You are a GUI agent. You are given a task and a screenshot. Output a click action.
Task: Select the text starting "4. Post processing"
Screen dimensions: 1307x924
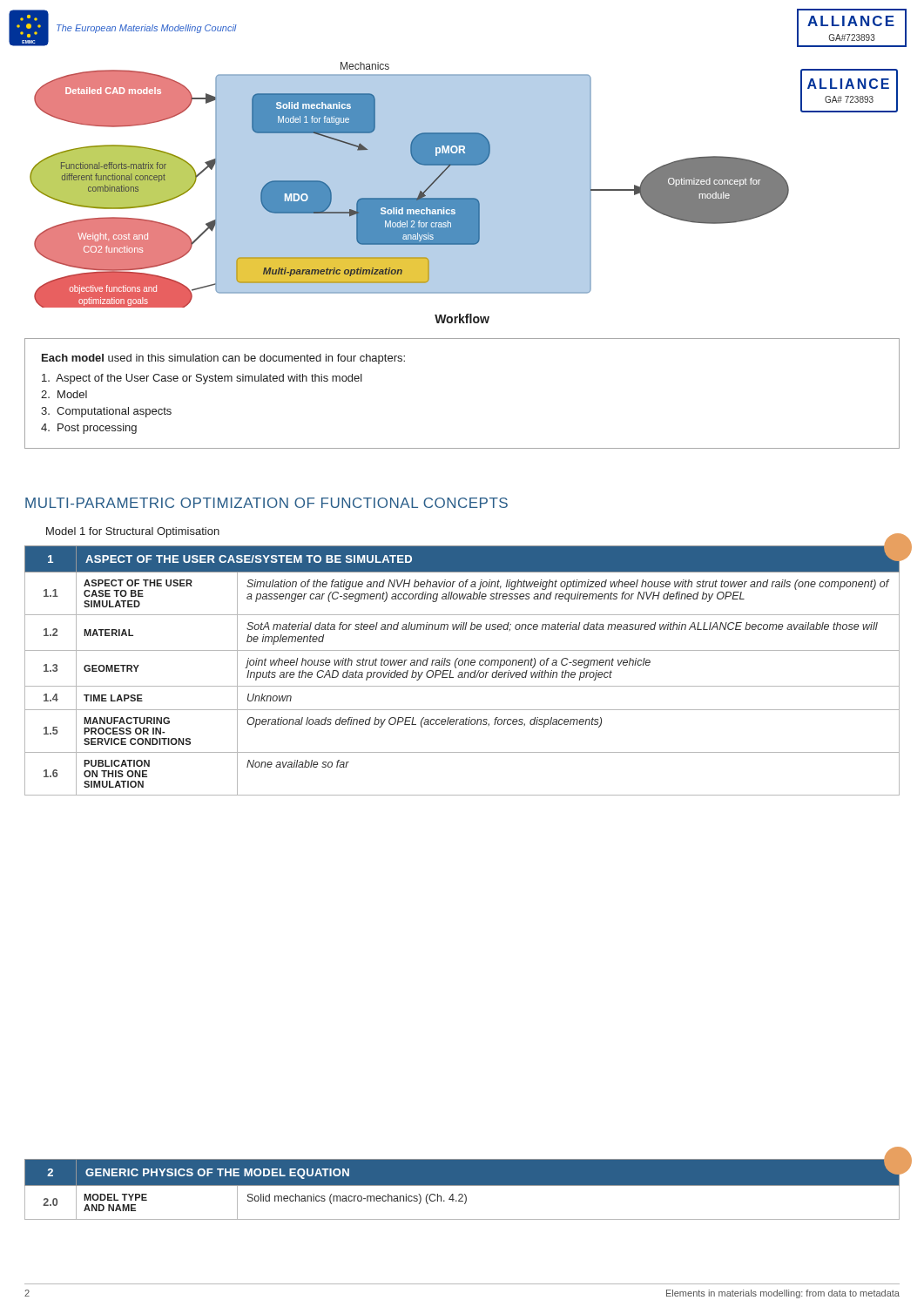tap(89, 427)
